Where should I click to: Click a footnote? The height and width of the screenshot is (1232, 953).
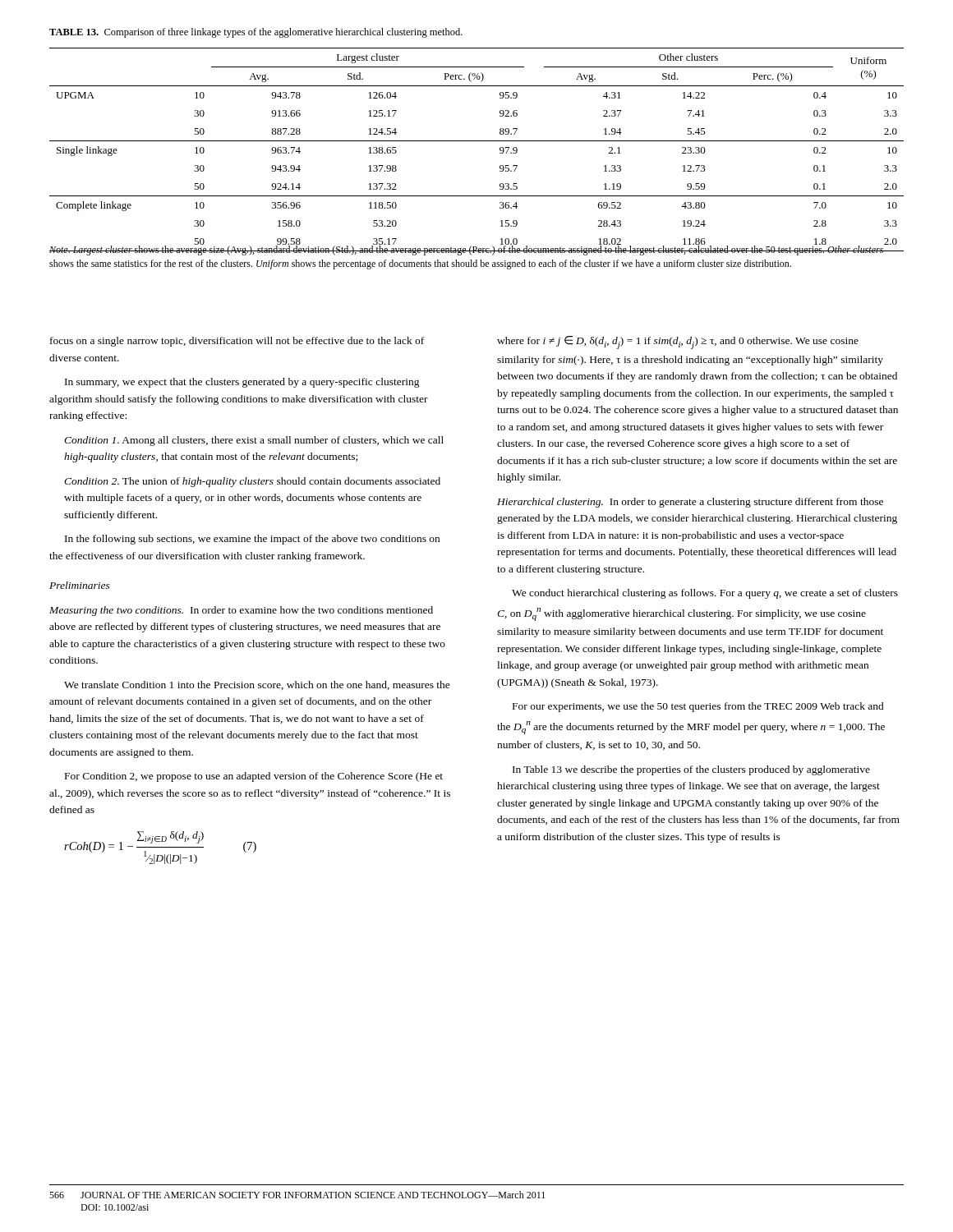pyautogui.click(x=466, y=257)
